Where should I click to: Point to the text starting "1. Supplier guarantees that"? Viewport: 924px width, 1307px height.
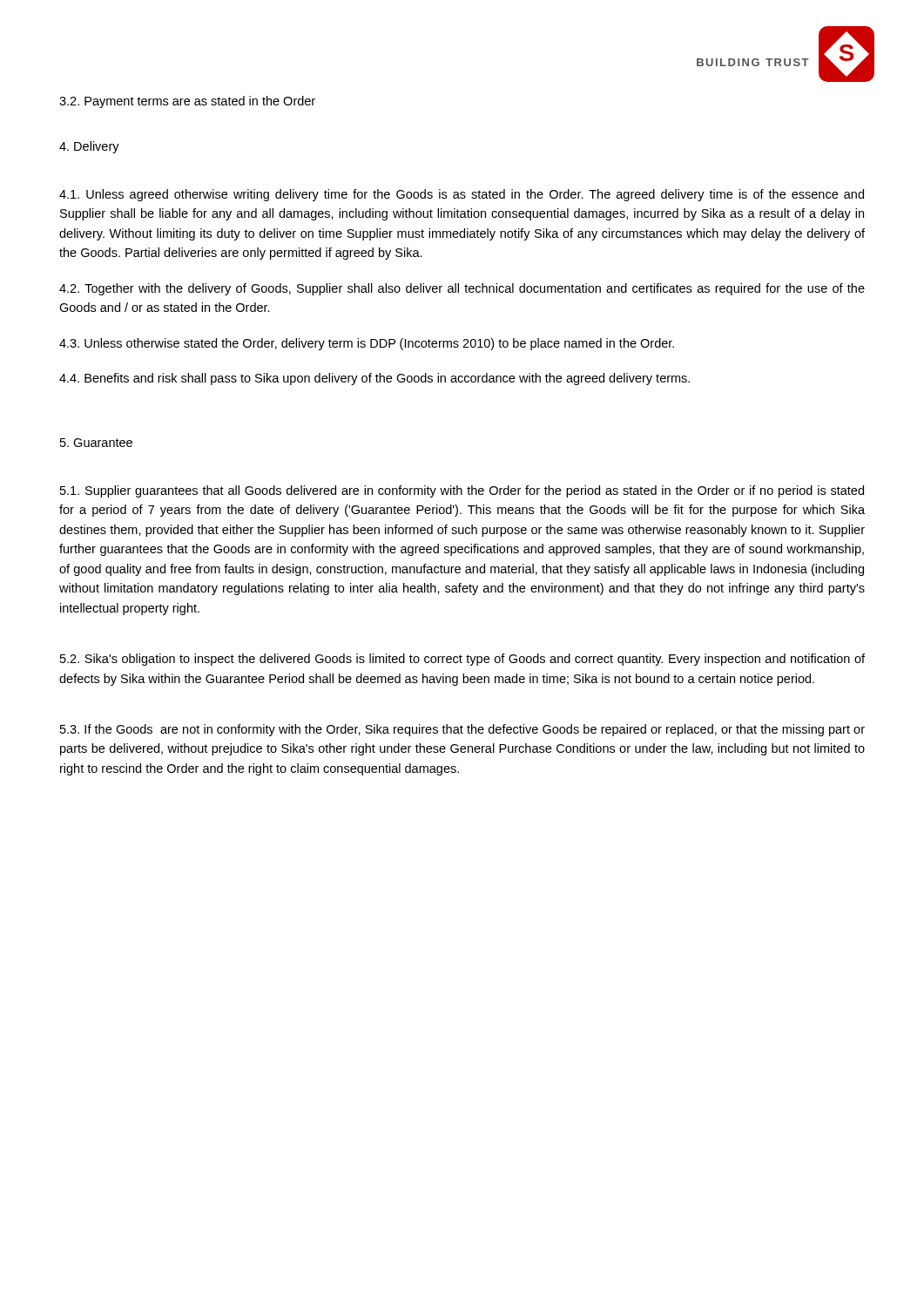462,549
